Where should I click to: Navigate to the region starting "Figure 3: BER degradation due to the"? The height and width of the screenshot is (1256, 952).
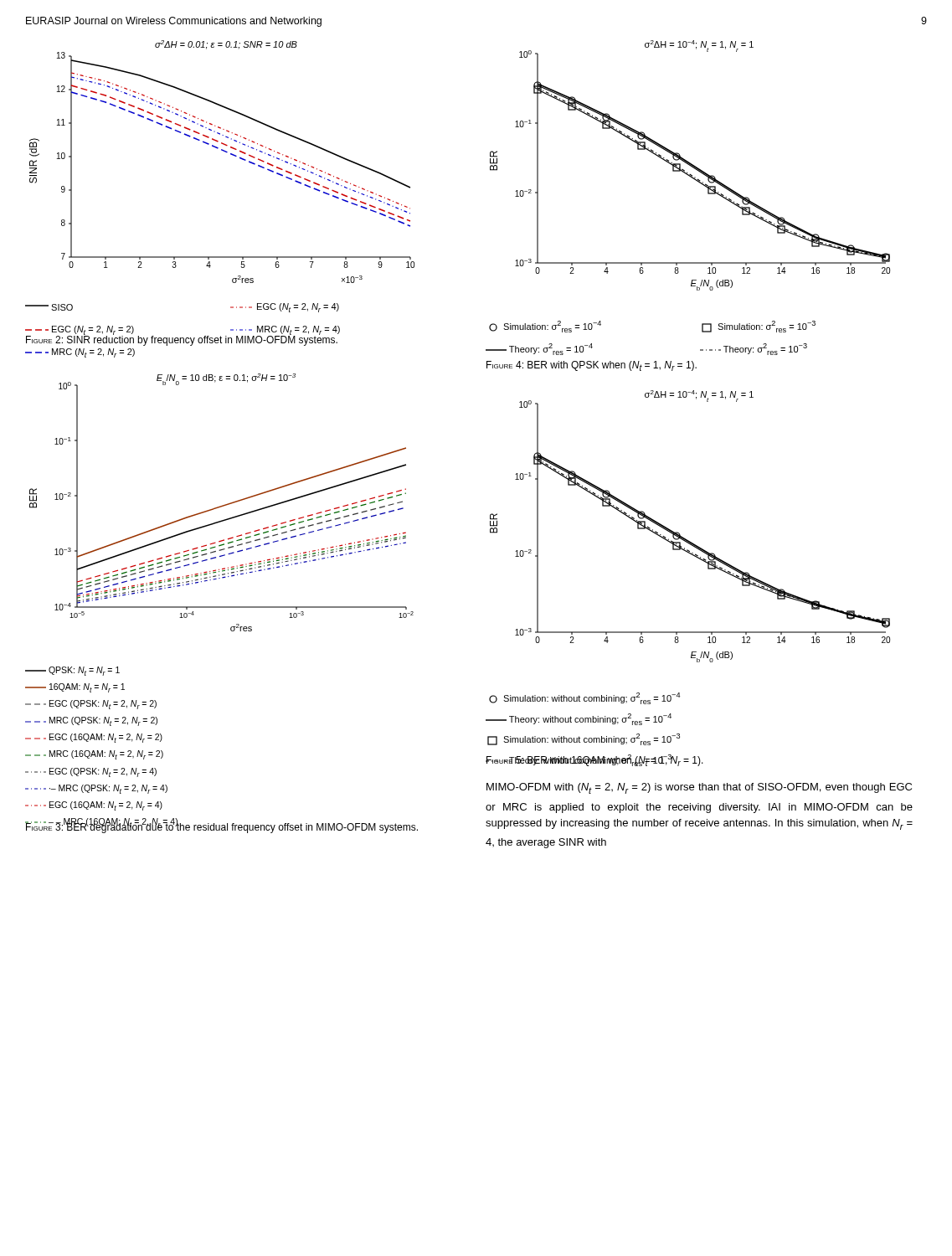click(222, 827)
